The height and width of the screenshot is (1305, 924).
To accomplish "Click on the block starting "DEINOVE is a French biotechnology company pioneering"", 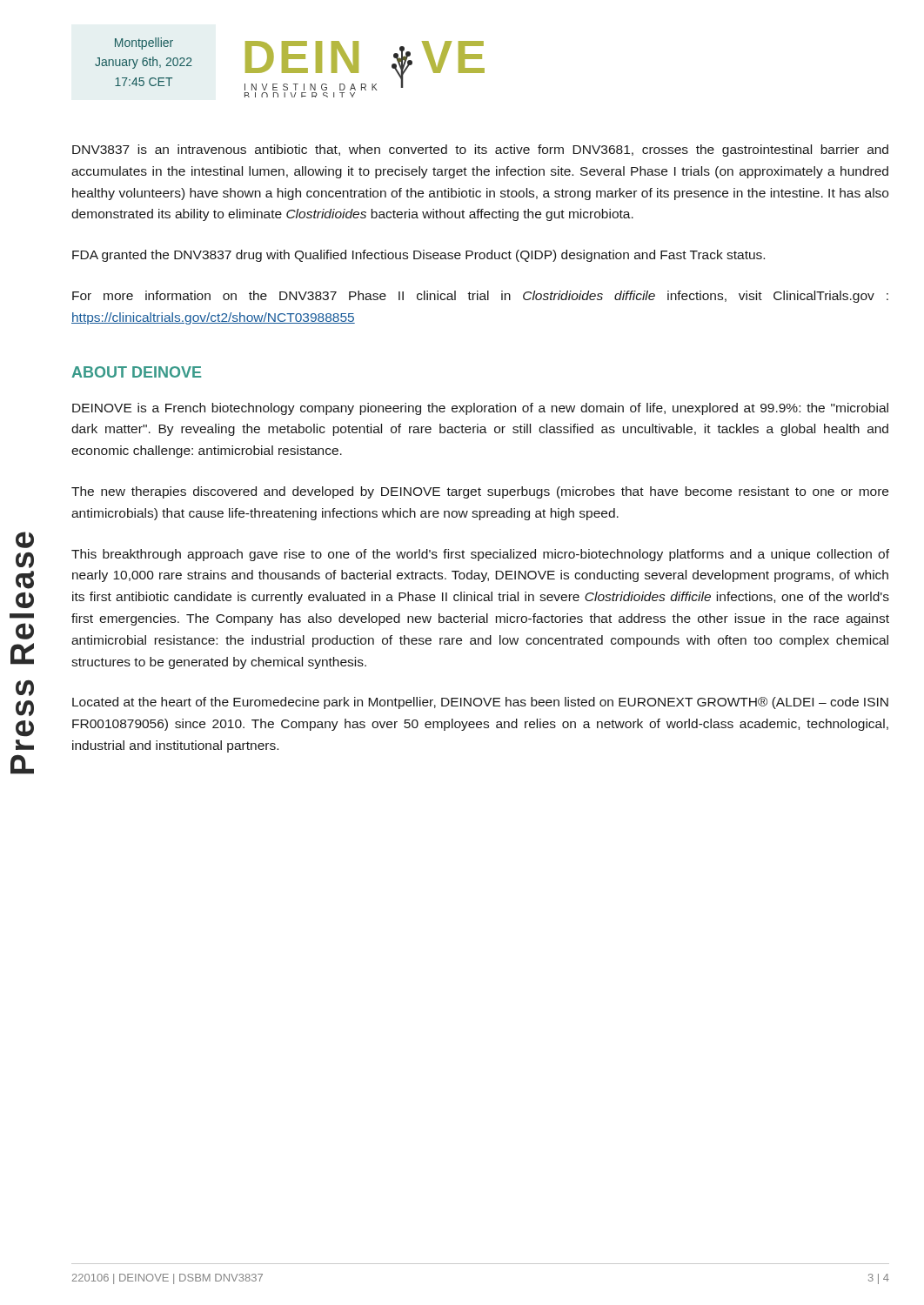I will 480,429.
